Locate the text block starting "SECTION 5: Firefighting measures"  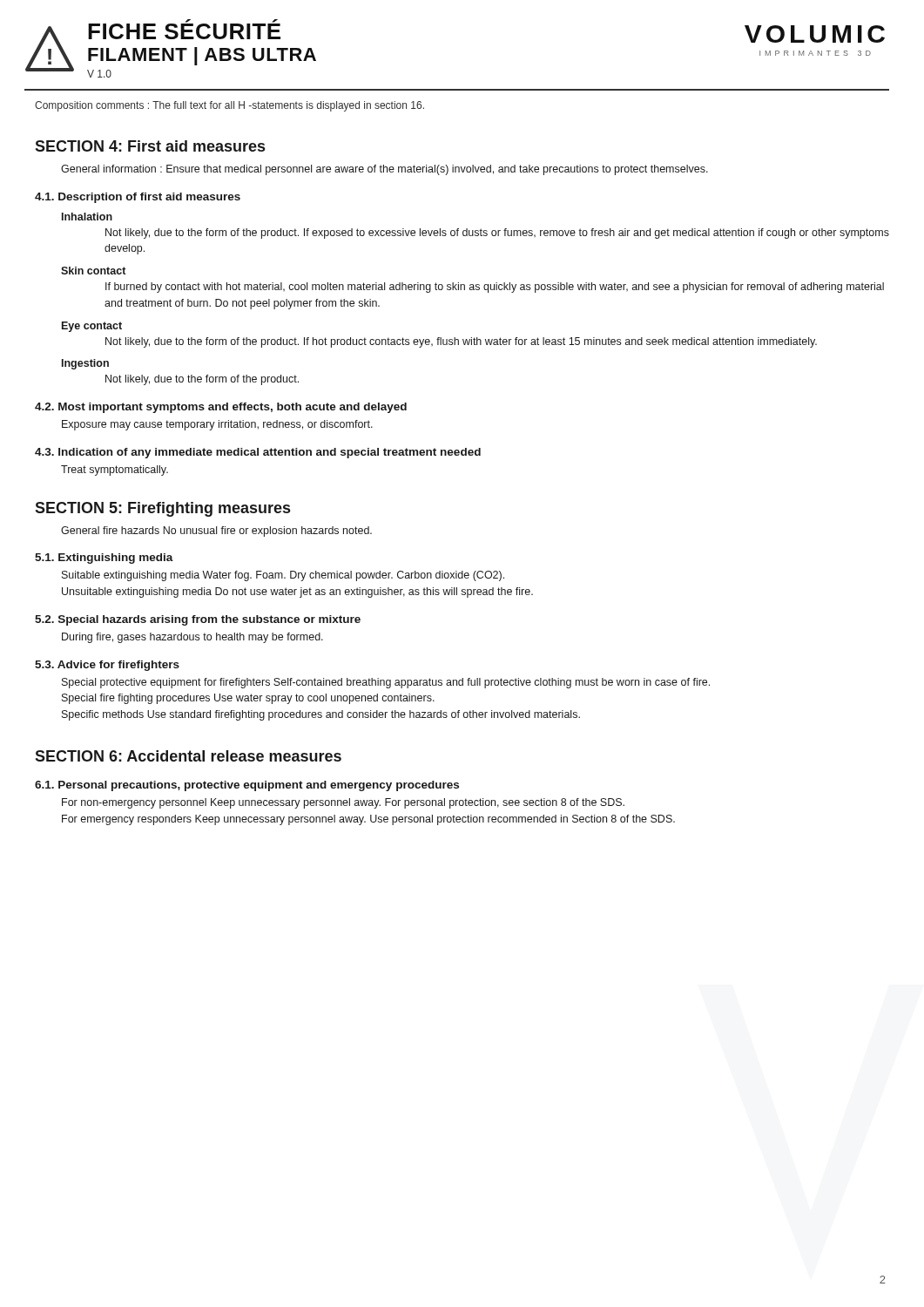[163, 508]
